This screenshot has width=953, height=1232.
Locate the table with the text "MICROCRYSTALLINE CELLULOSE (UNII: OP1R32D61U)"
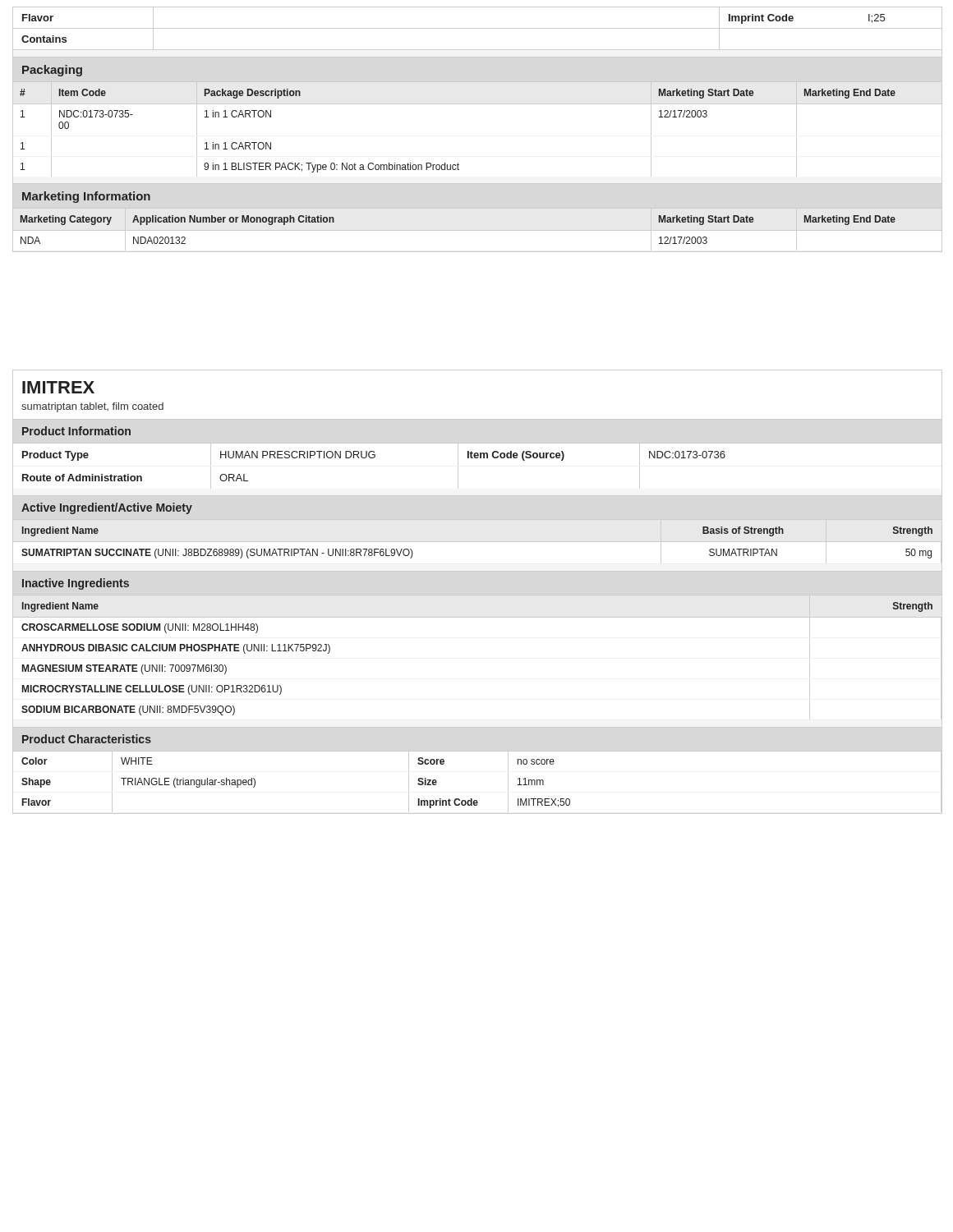477,658
